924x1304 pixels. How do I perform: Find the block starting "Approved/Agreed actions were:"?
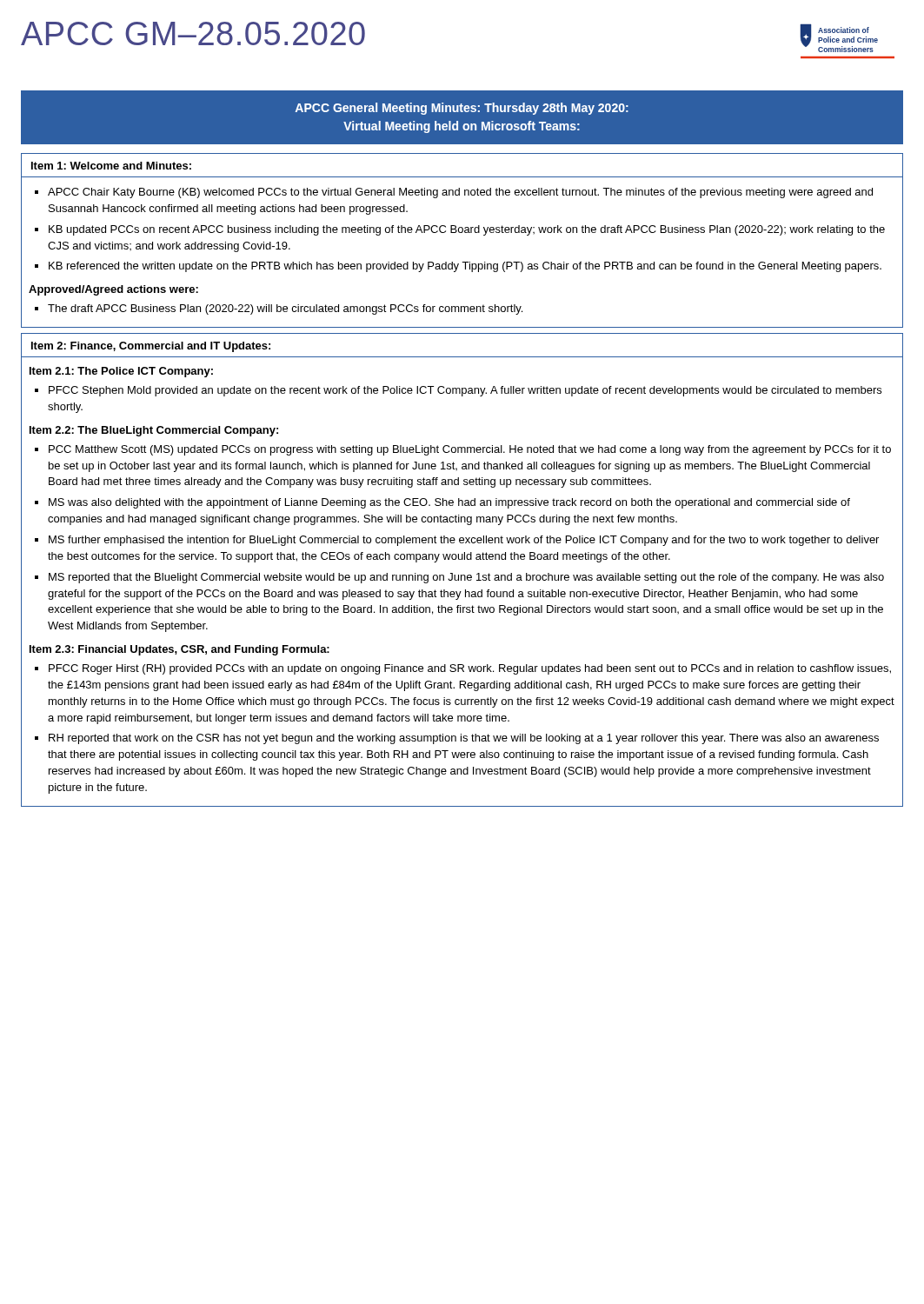[114, 289]
